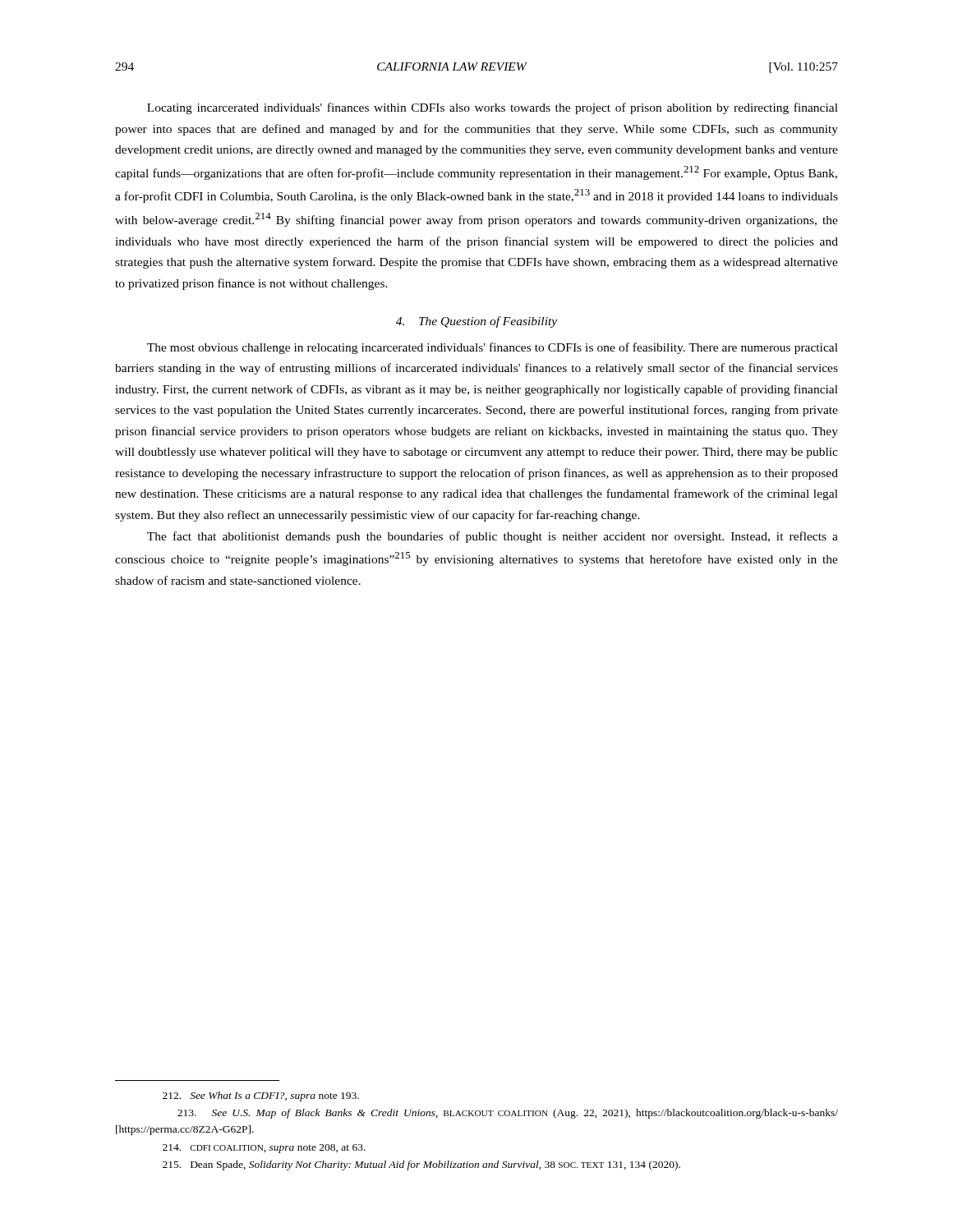Image resolution: width=953 pixels, height=1232 pixels.
Task: Where is the passage that starts "The fact that"?
Action: pyautogui.click(x=476, y=558)
